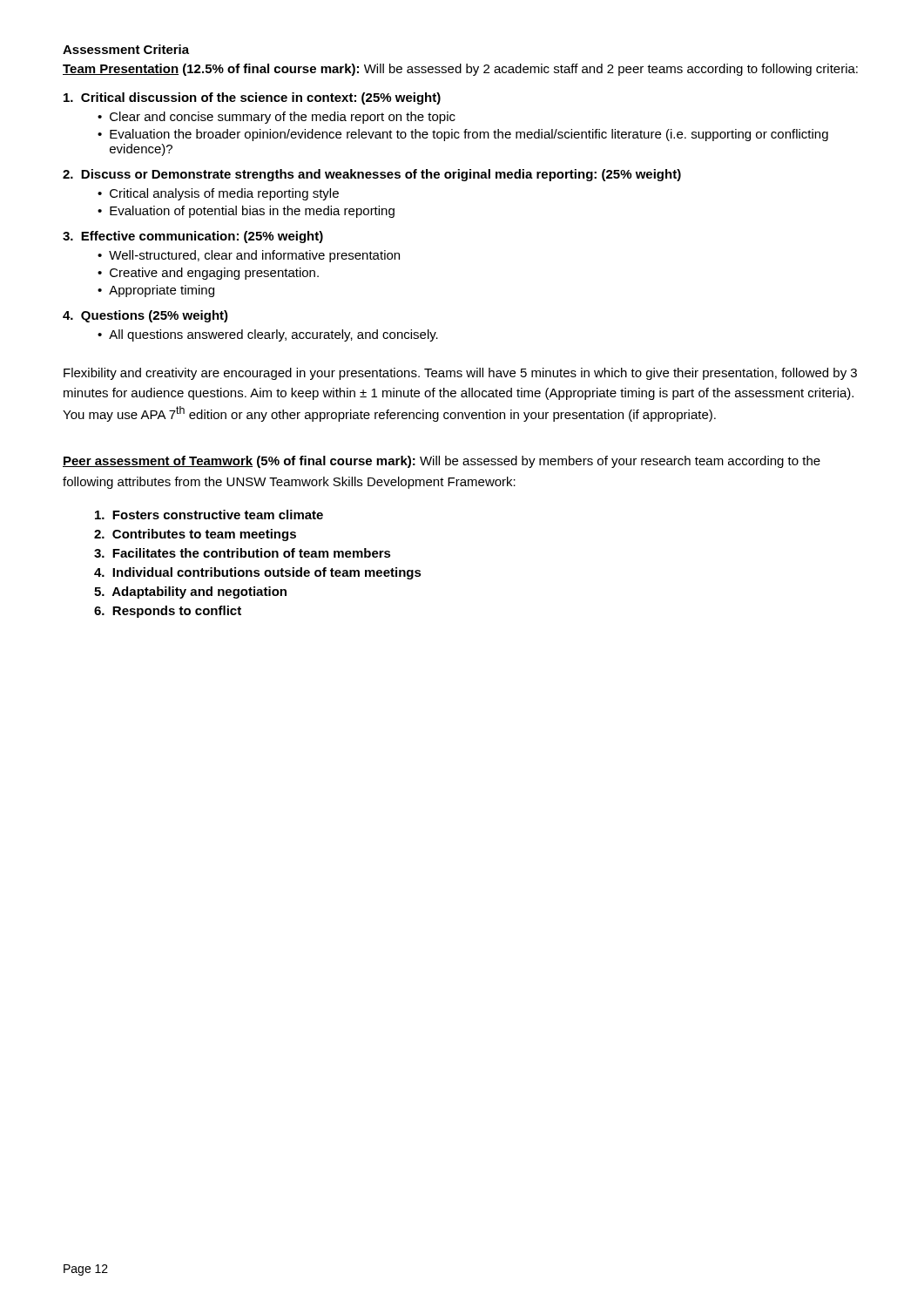This screenshot has height=1307, width=924.
Task: Locate the text starting "Critical analysis of media reporting style"
Action: (x=224, y=193)
